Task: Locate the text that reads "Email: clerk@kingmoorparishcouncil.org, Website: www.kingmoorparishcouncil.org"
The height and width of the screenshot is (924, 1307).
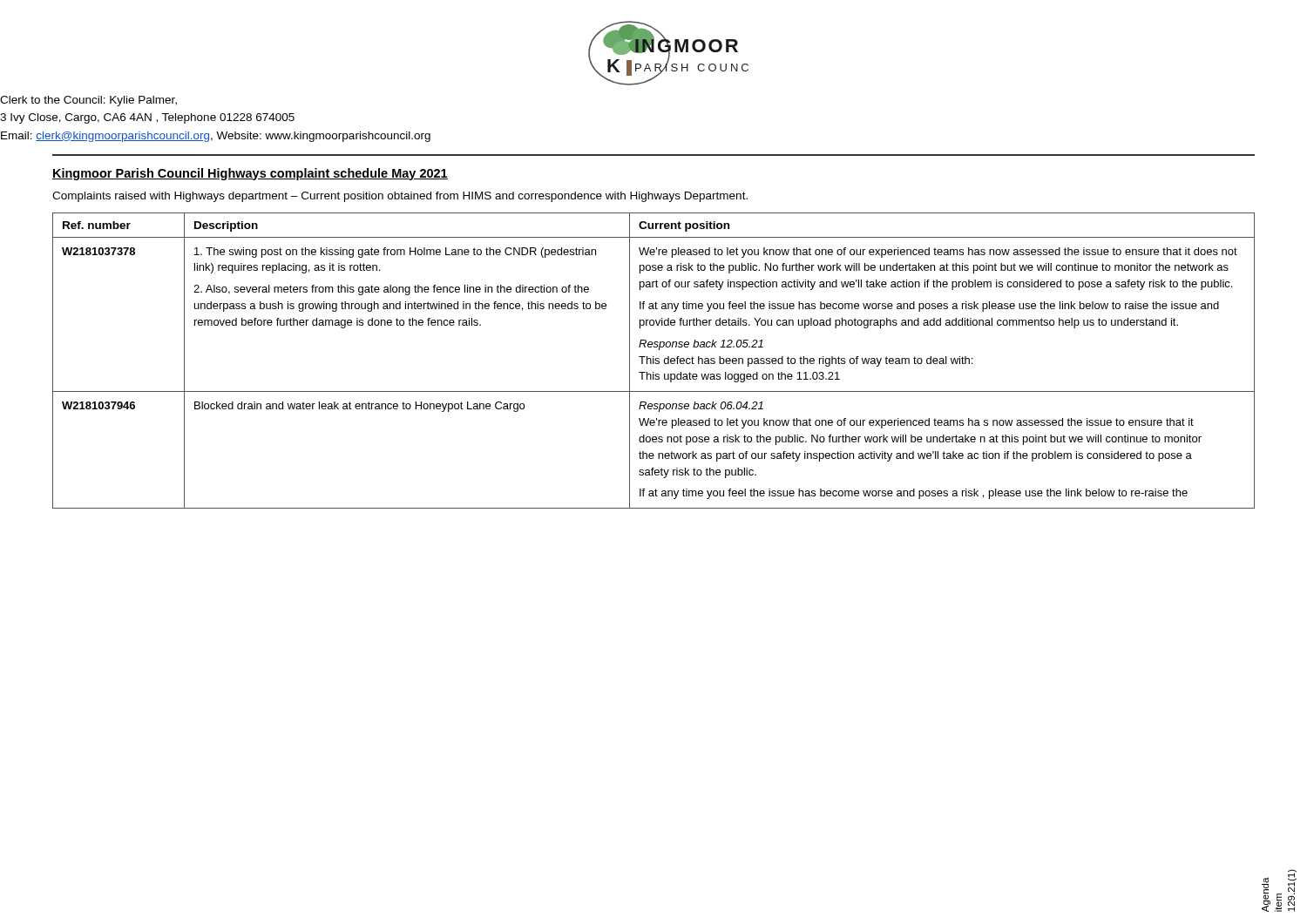Action: [215, 135]
